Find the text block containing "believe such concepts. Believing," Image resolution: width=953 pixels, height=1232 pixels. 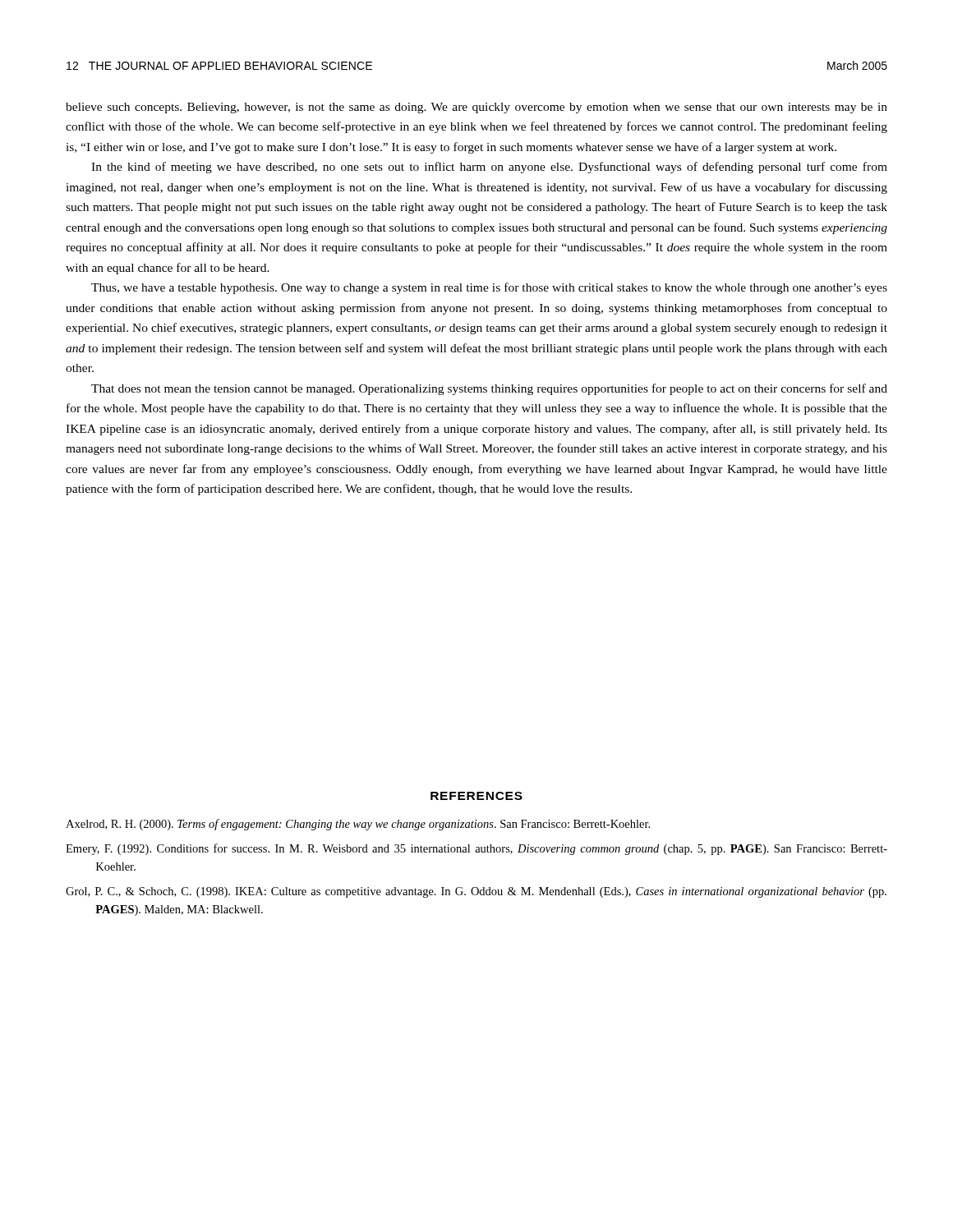coord(476,127)
